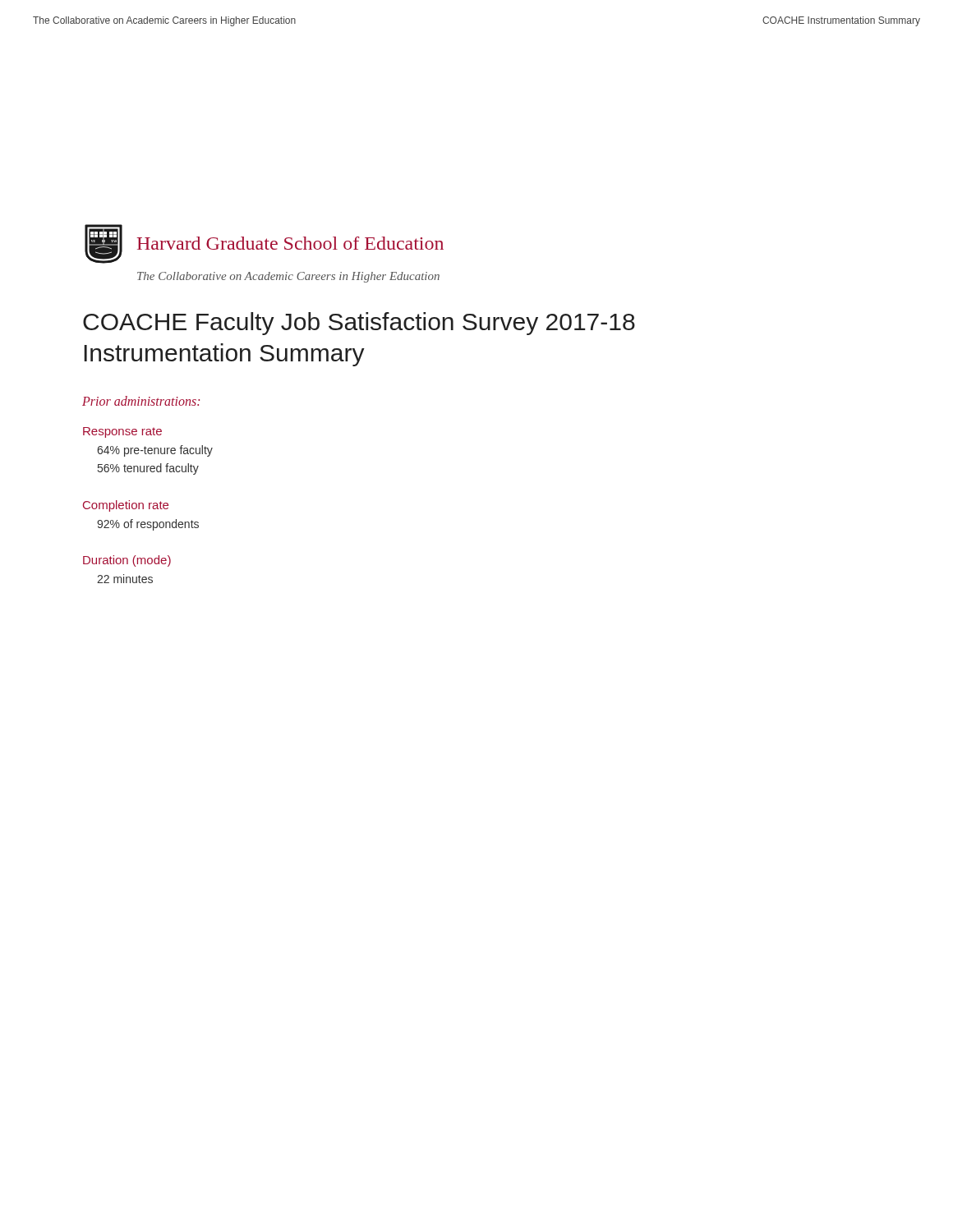The image size is (953, 1232).
Task: Select the title that says "COACHE Faculty Job Satisfaction Survey 2017-18"
Action: point(359,337)
